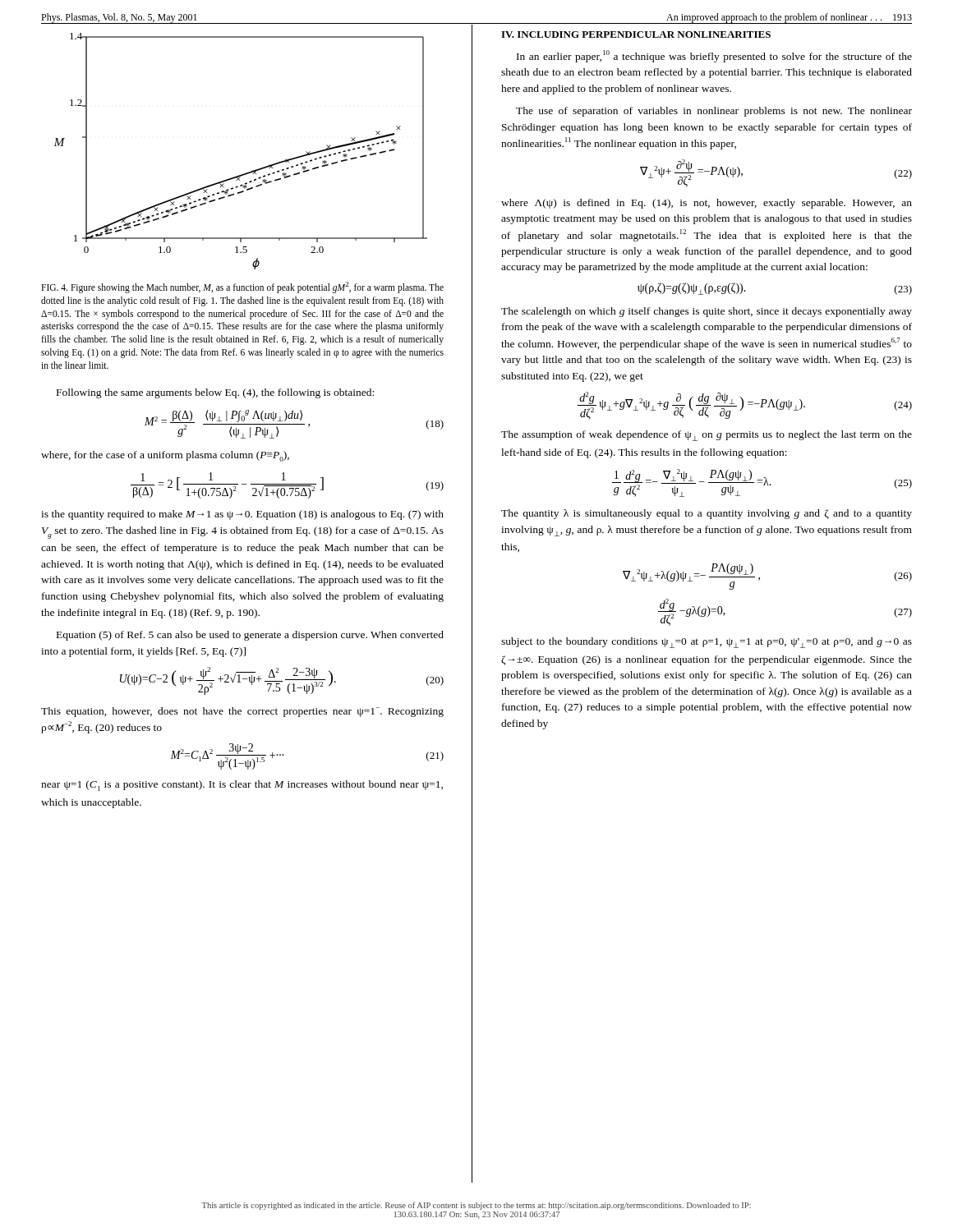Image resolution: width=953 pixels, height=1232 pixels.
Task: Locate the text block starting "near ψ=1 (C1 is a positive constant)."
Action: [242, 793]
